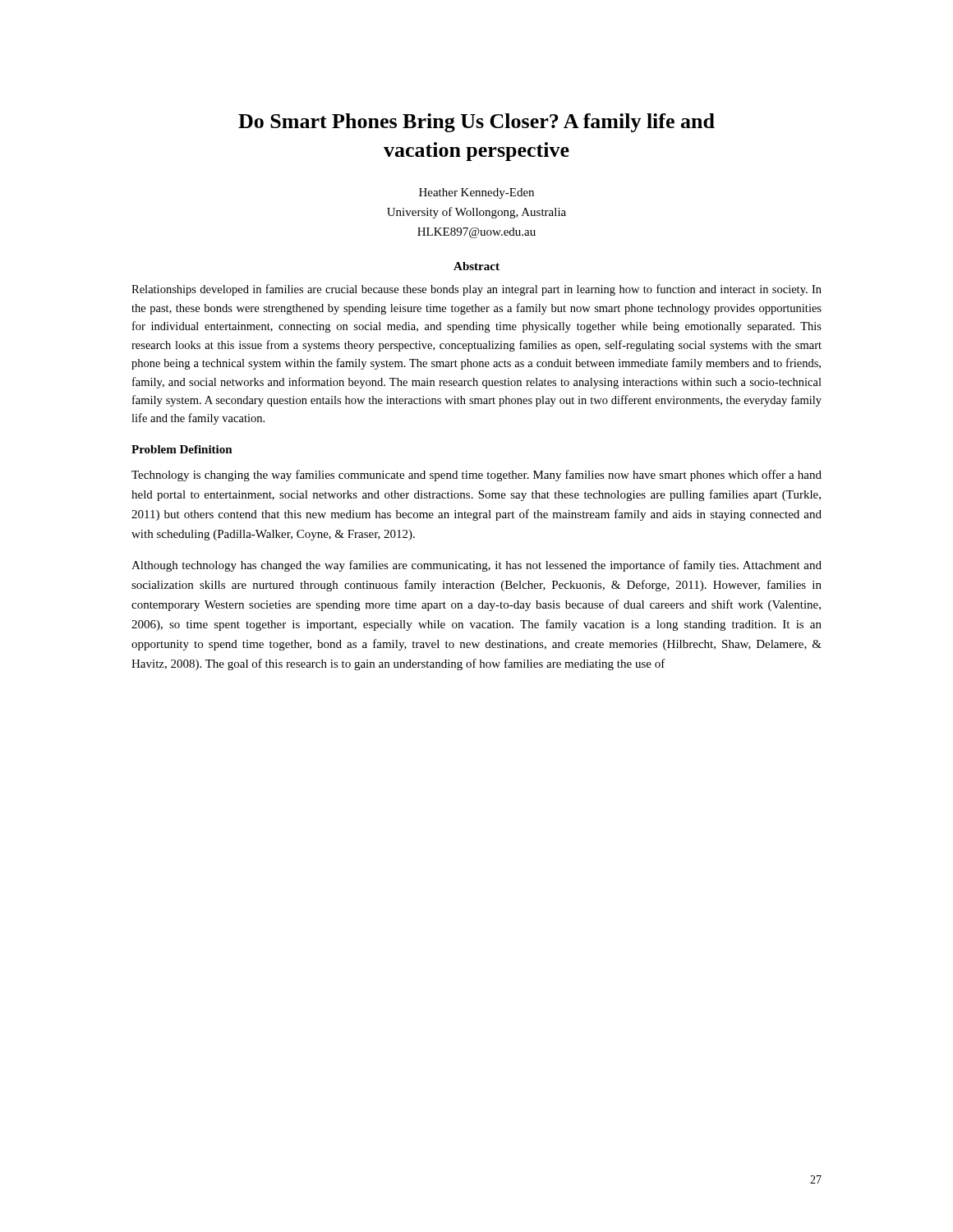This screenshot has width=953, height=1232.
Task: Select the title that says "Do Smart Phones Bring Us Closer? A family"
Action: click(476, 136)
